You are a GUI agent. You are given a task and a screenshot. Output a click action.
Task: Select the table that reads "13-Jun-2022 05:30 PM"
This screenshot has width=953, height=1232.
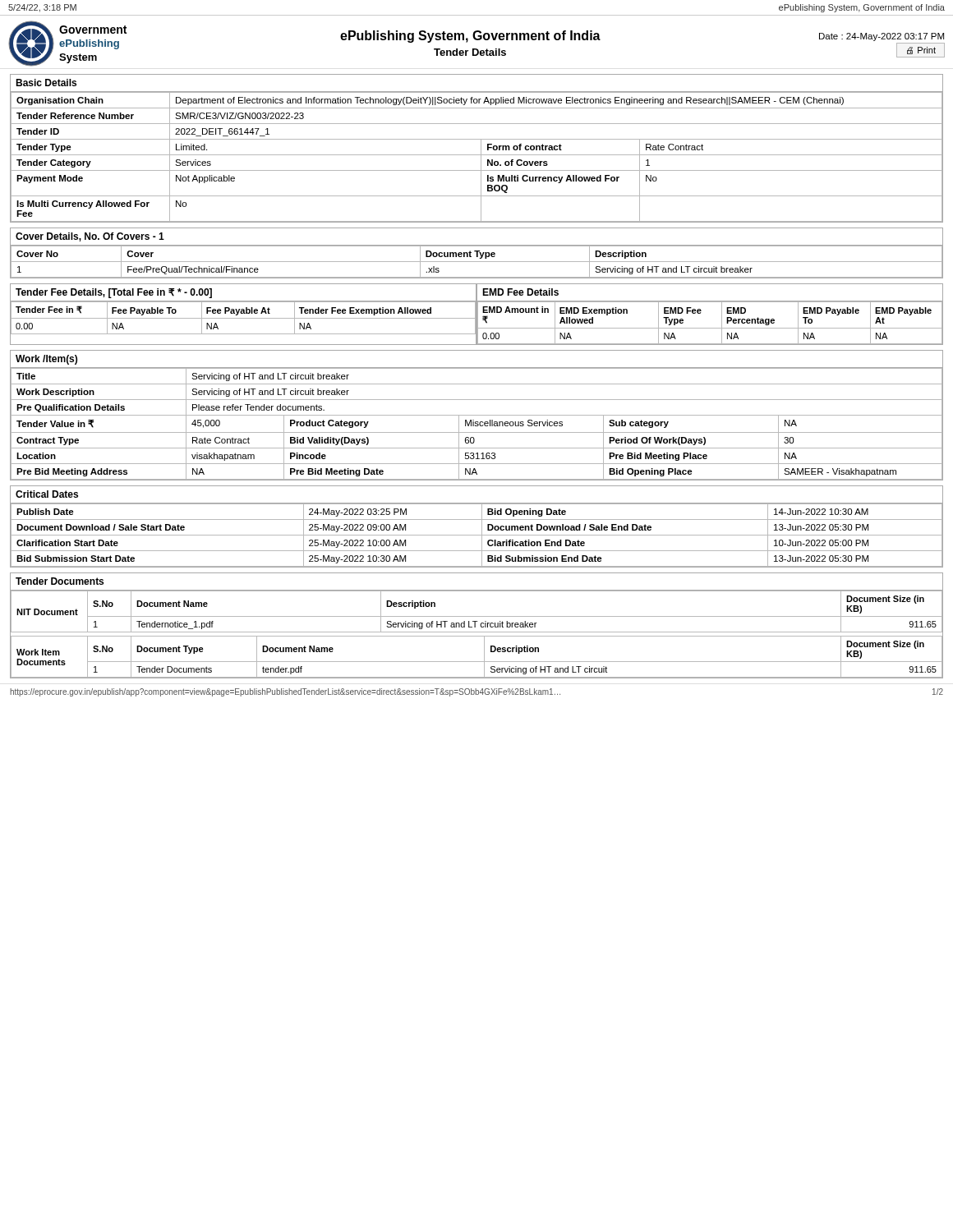point(476,535)
